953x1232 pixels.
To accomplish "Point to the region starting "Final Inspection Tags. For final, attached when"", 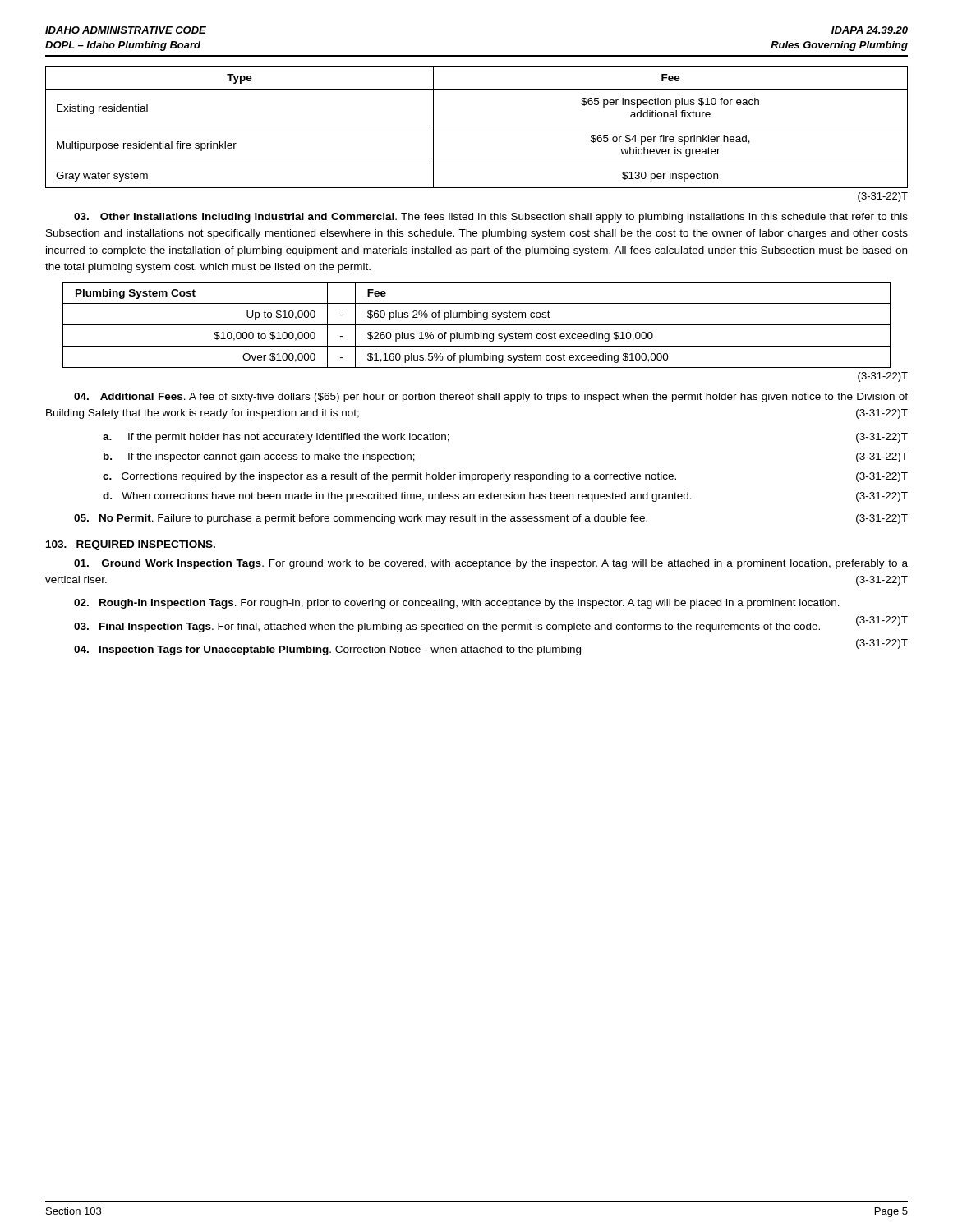I will (491, 627).
